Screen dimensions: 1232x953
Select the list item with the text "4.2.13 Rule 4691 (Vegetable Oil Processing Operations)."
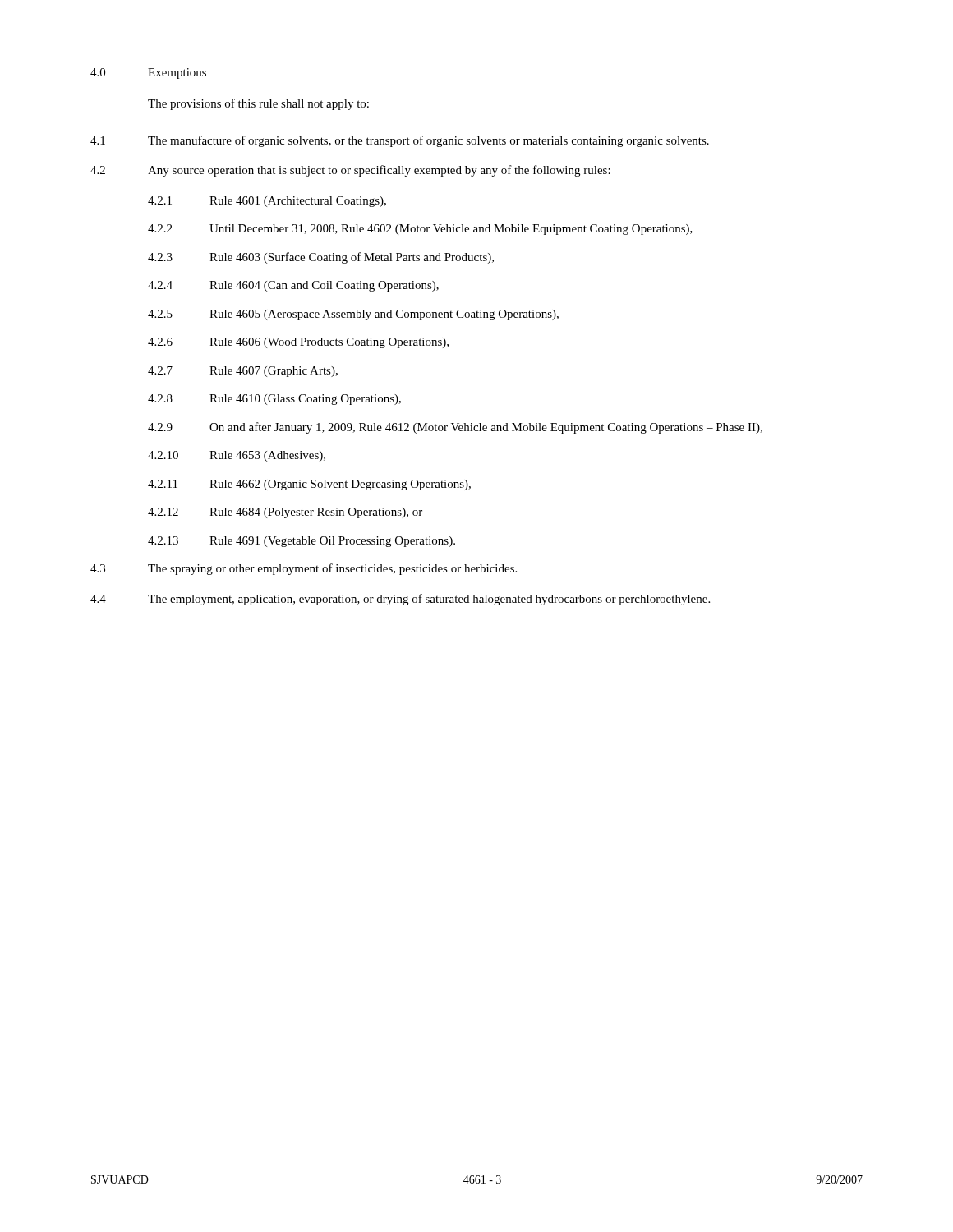point(302,542)
